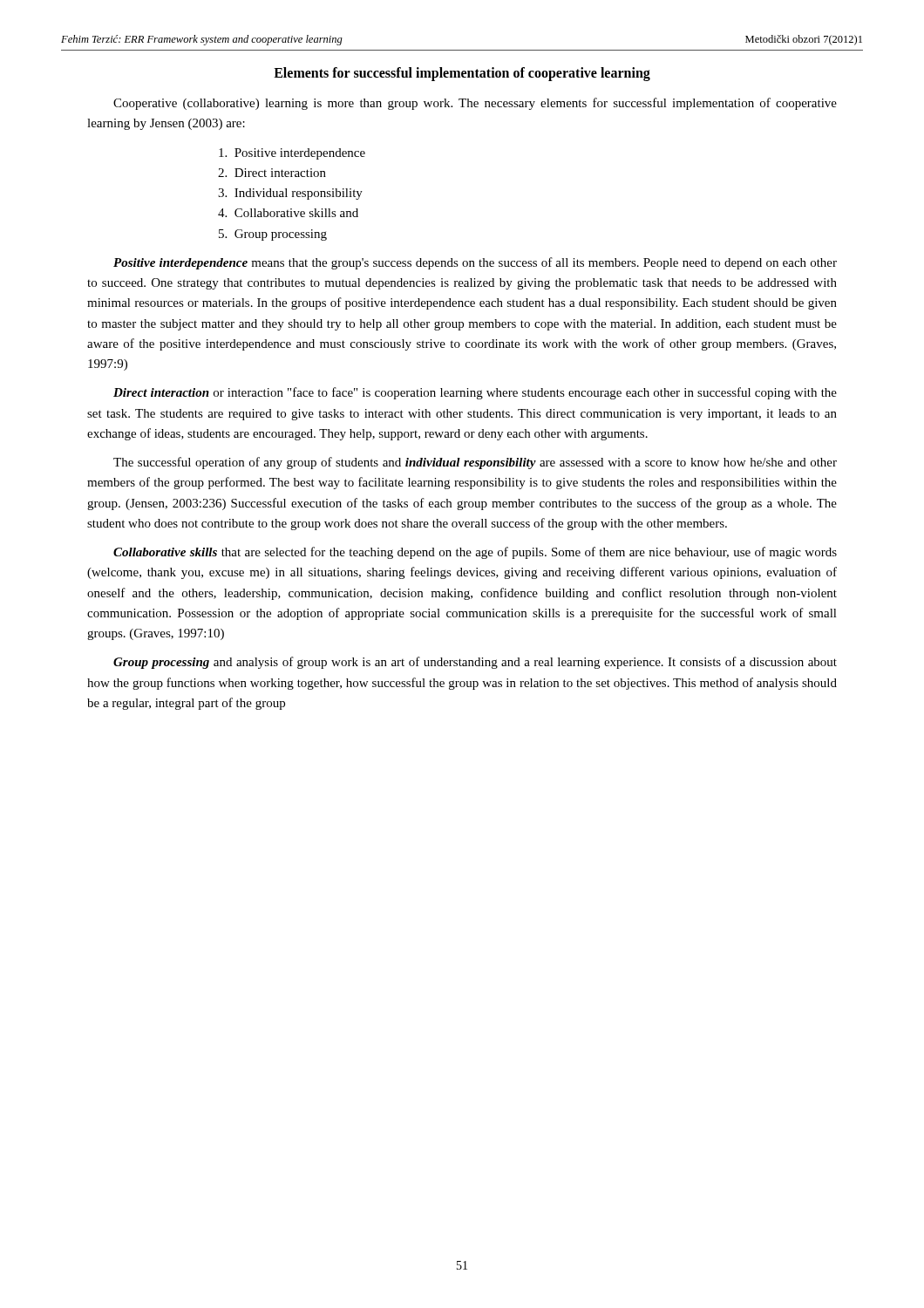Point to the block beginning "Positive interdependence 2."
Image resolution: width=924 pixels, height=1308 pixels.
point(292,154)
